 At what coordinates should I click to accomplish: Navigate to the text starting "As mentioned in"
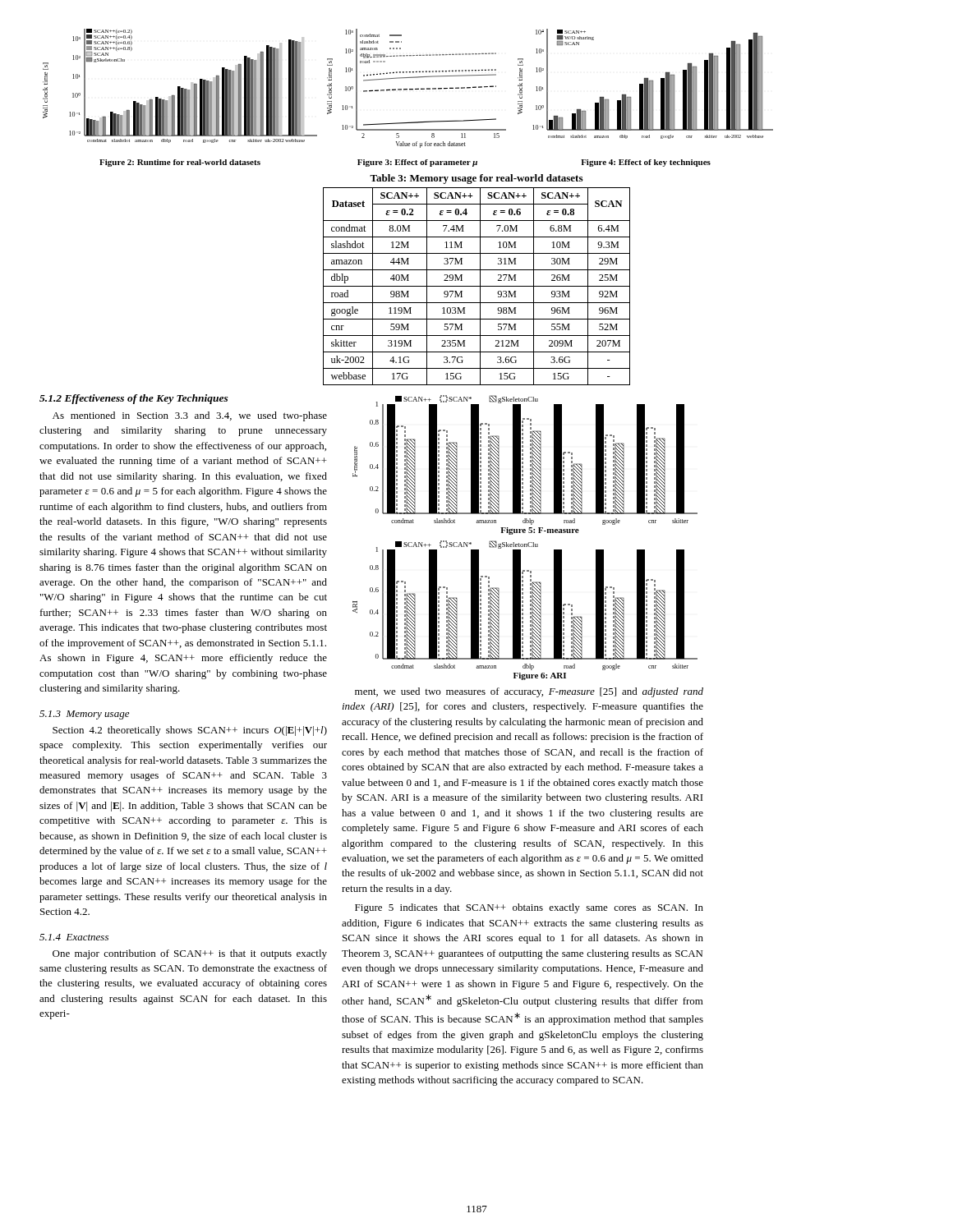point(183,552)
